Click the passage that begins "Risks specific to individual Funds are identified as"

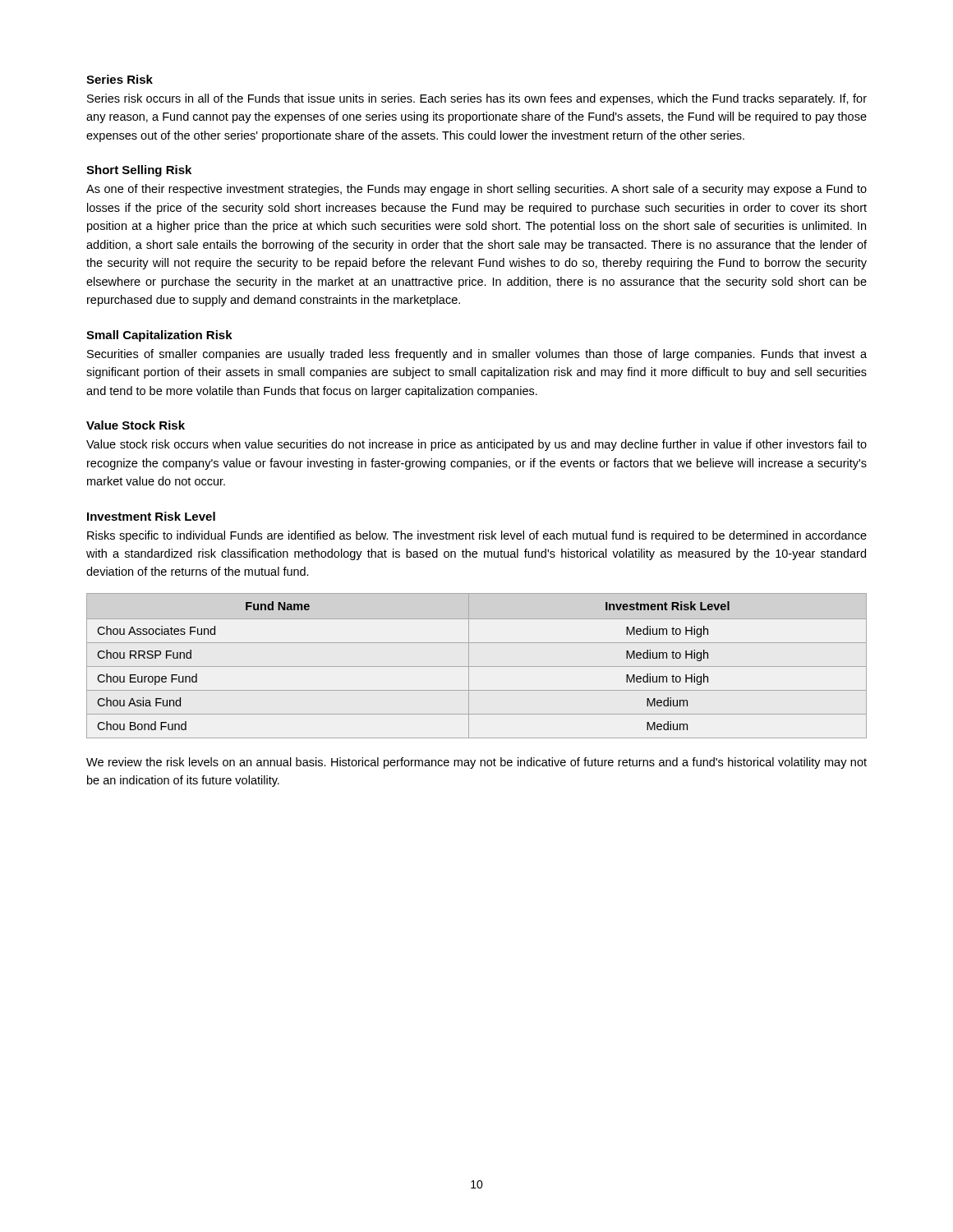click(476, 554)
